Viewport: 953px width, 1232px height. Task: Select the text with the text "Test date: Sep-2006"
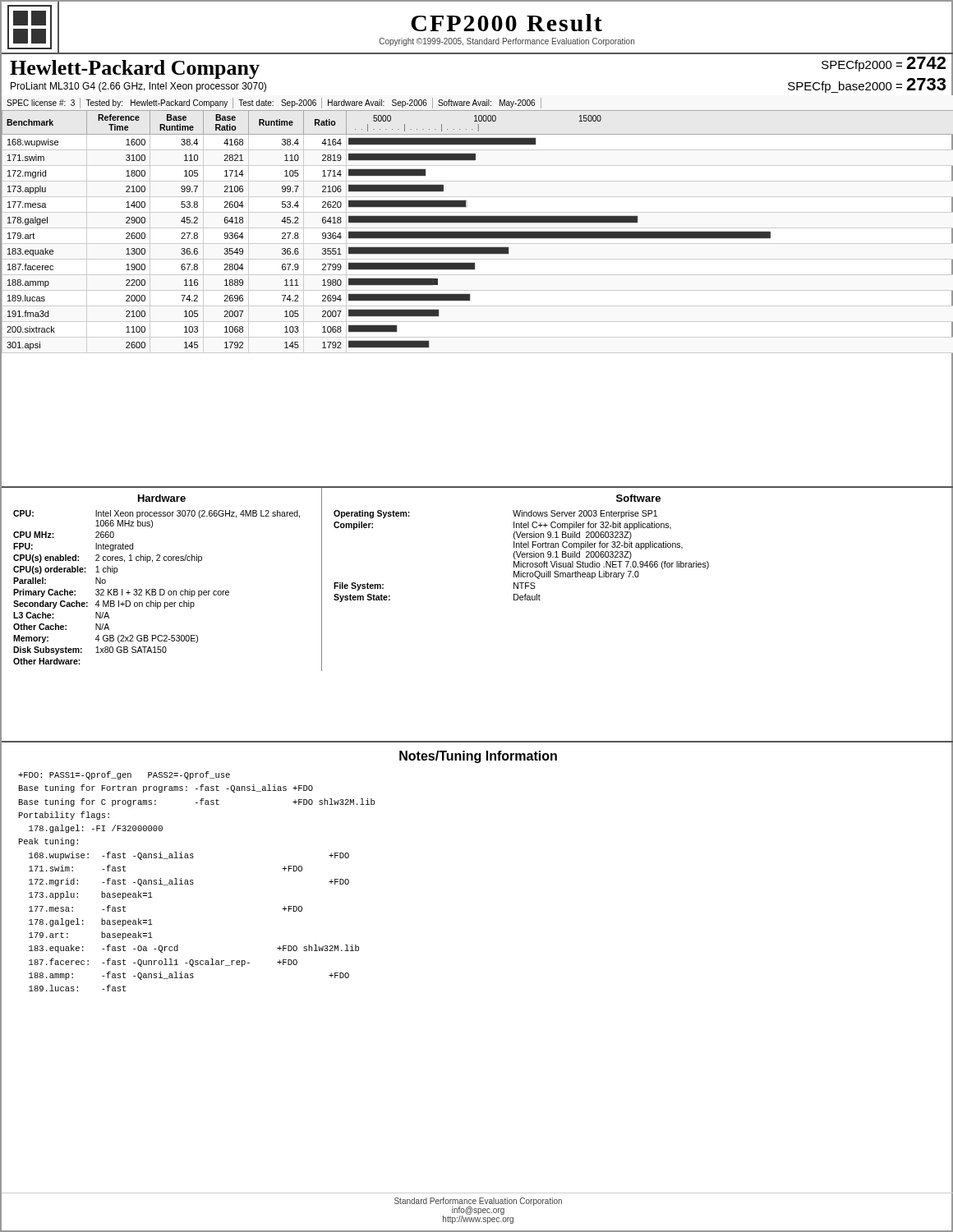tap(278, 103)
